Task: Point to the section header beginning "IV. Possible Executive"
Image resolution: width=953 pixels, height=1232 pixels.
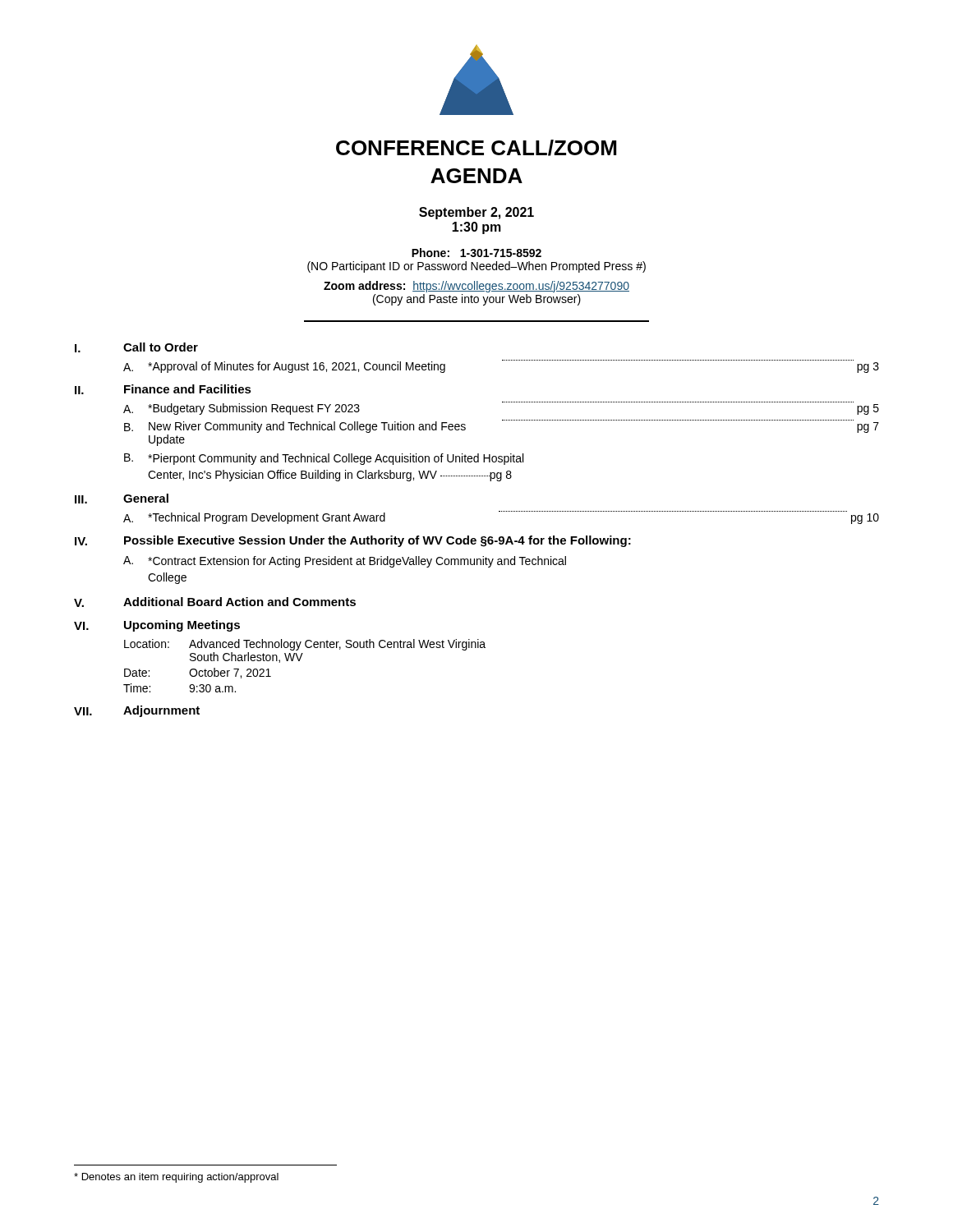Action: tap(476, 541)
